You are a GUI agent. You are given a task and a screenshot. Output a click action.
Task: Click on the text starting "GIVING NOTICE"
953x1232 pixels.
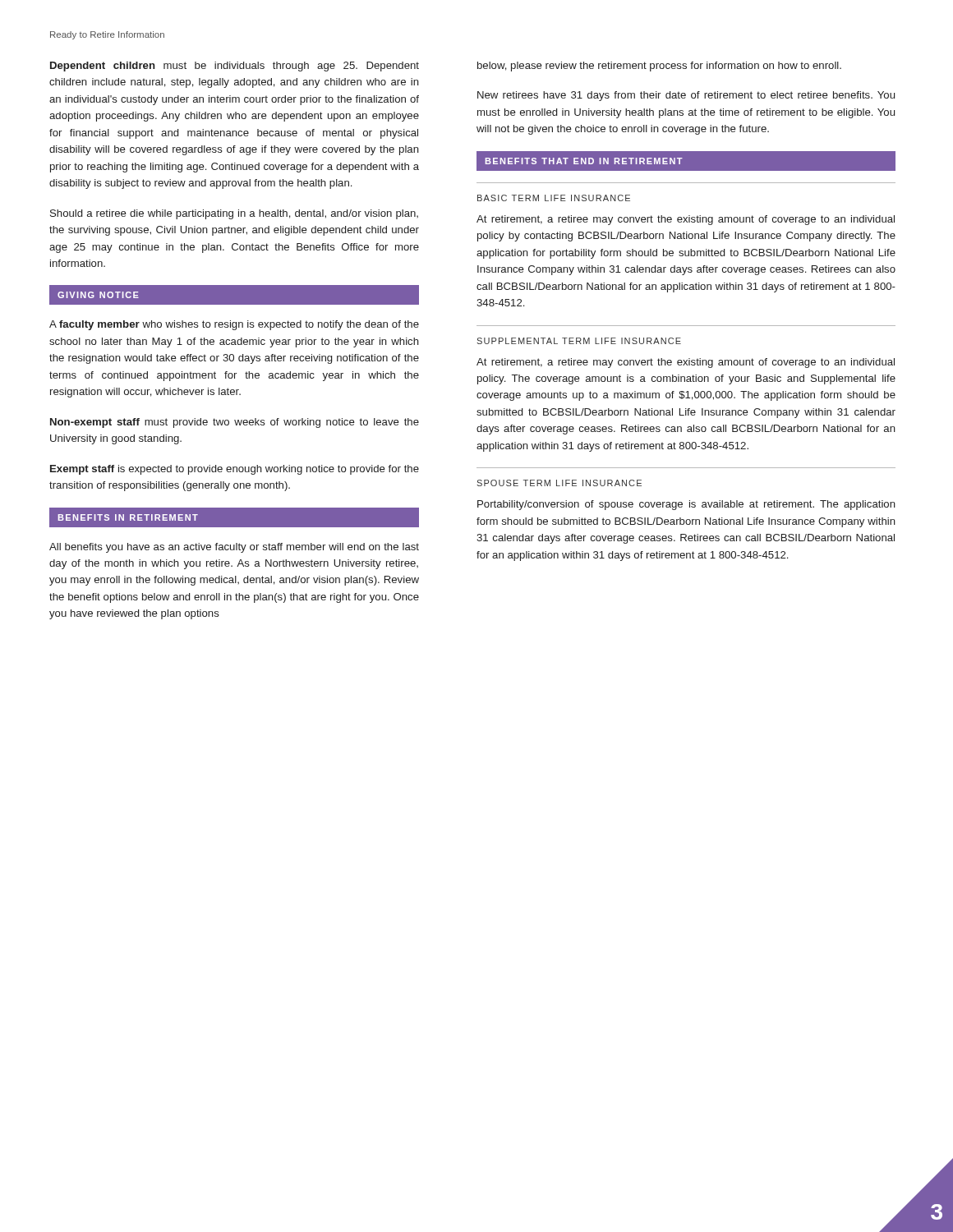[x=99, y=295]
